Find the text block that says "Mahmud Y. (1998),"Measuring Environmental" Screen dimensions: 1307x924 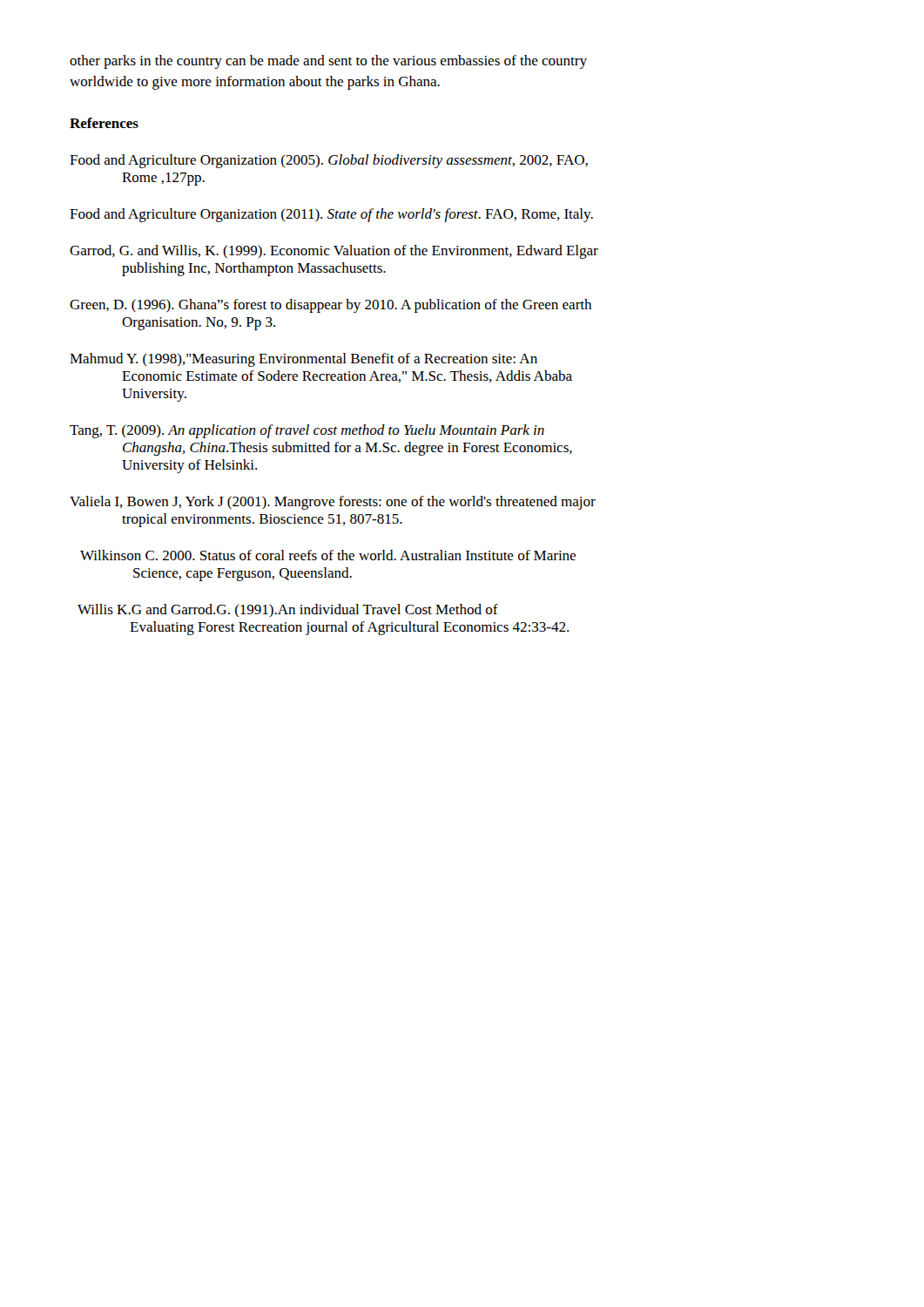(458, 376)
